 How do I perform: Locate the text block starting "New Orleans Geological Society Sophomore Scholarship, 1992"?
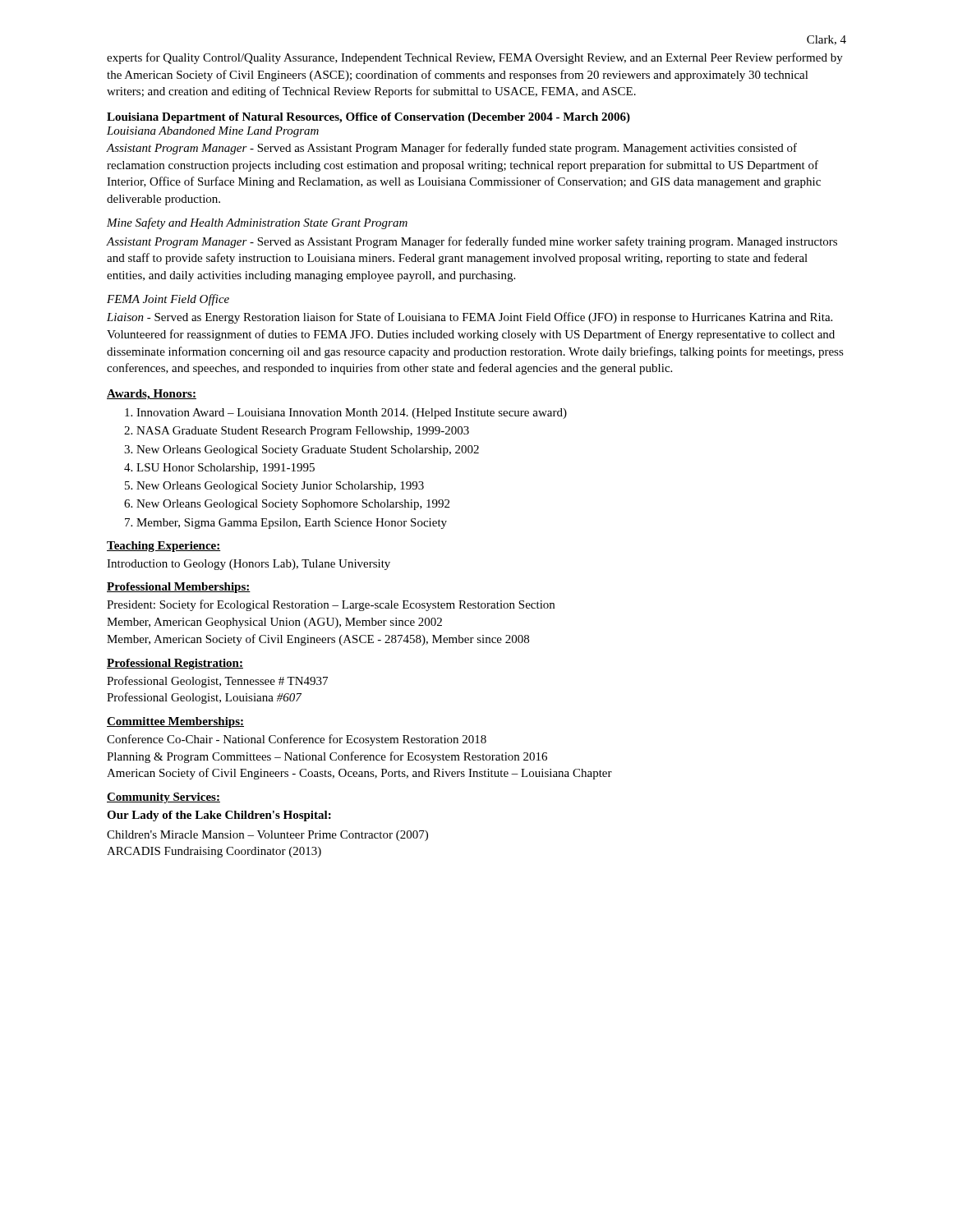coord(293,504)
